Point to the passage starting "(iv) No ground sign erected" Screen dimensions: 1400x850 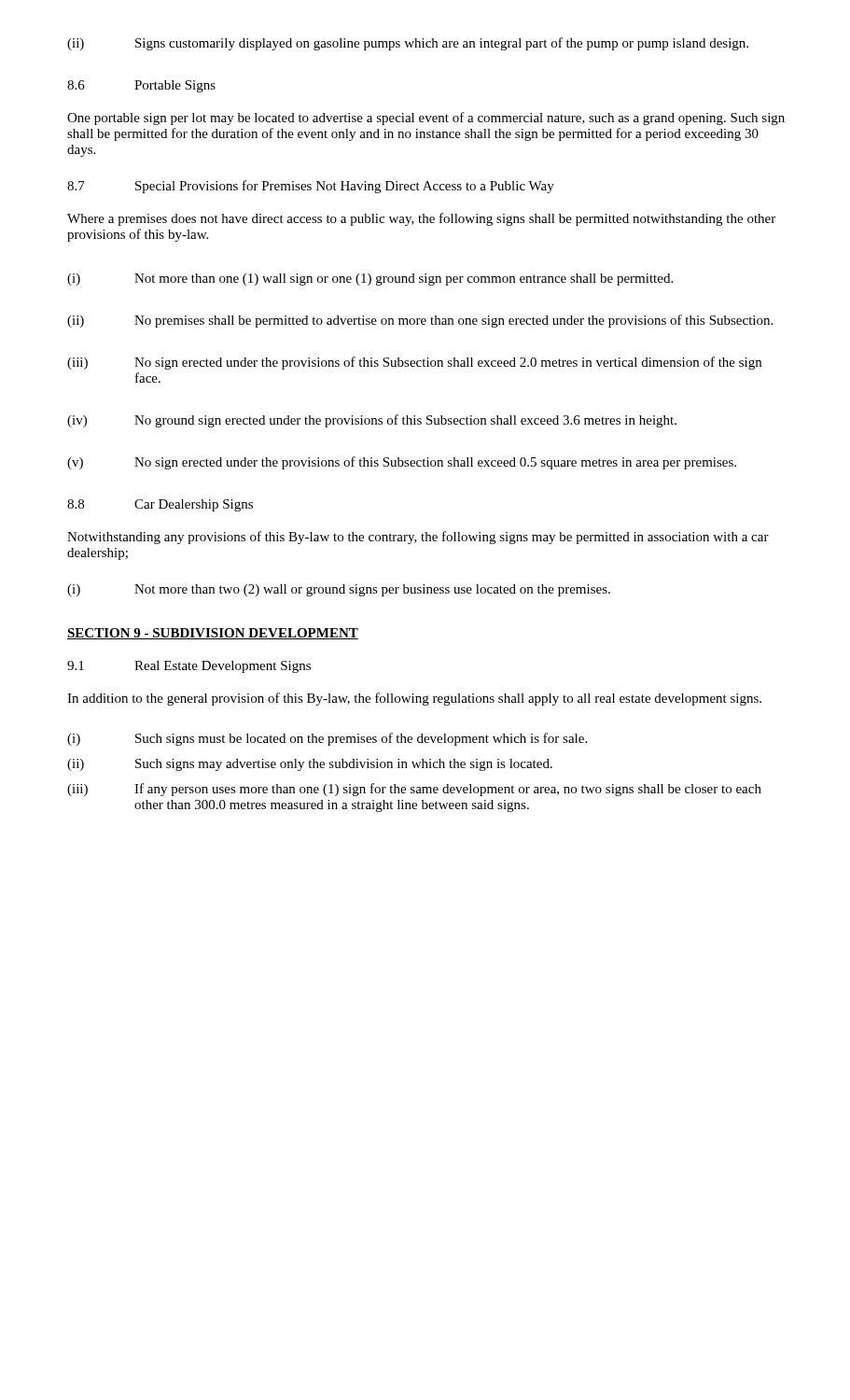point(429,420)
